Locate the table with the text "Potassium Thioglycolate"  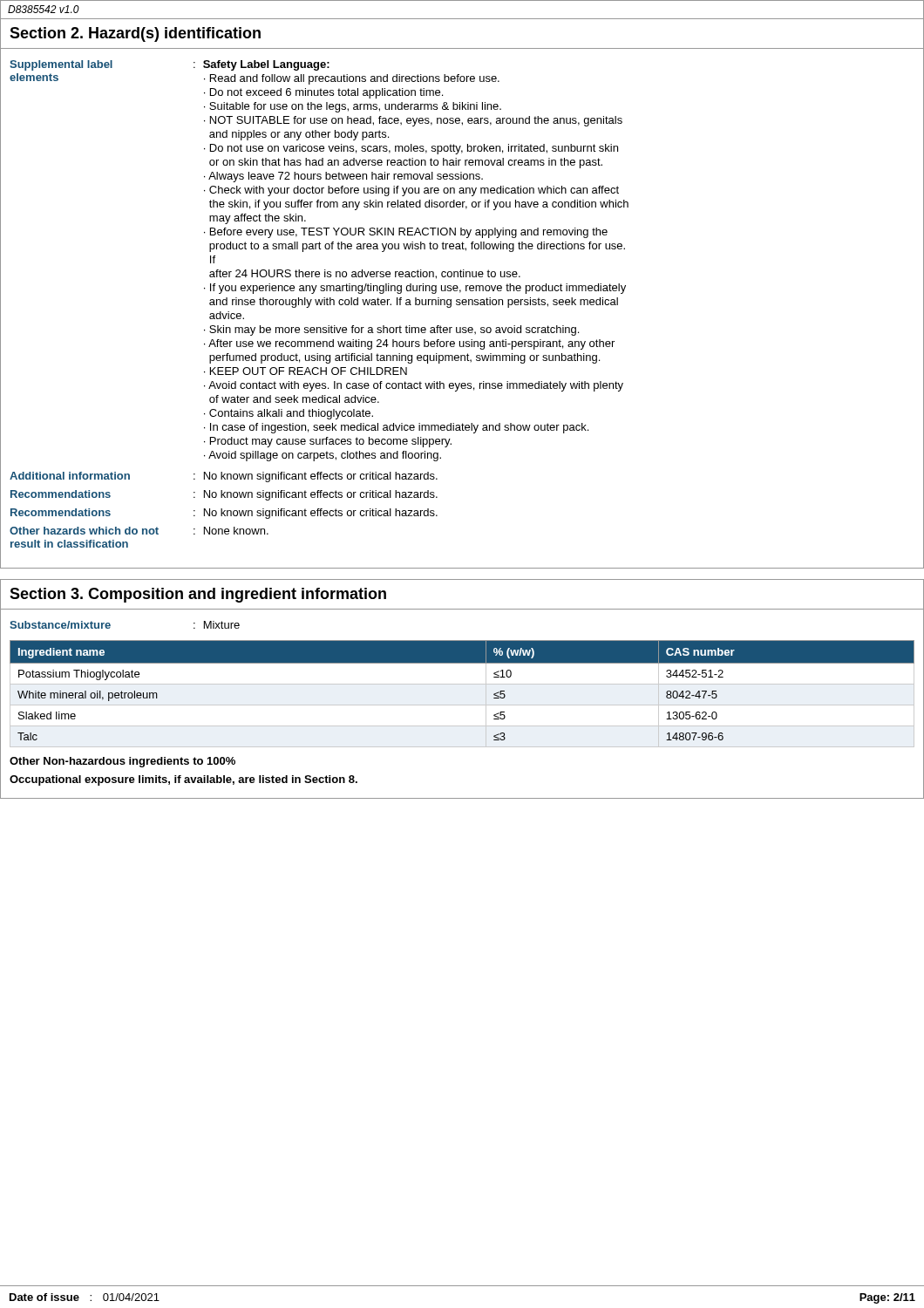pos(462,694)
